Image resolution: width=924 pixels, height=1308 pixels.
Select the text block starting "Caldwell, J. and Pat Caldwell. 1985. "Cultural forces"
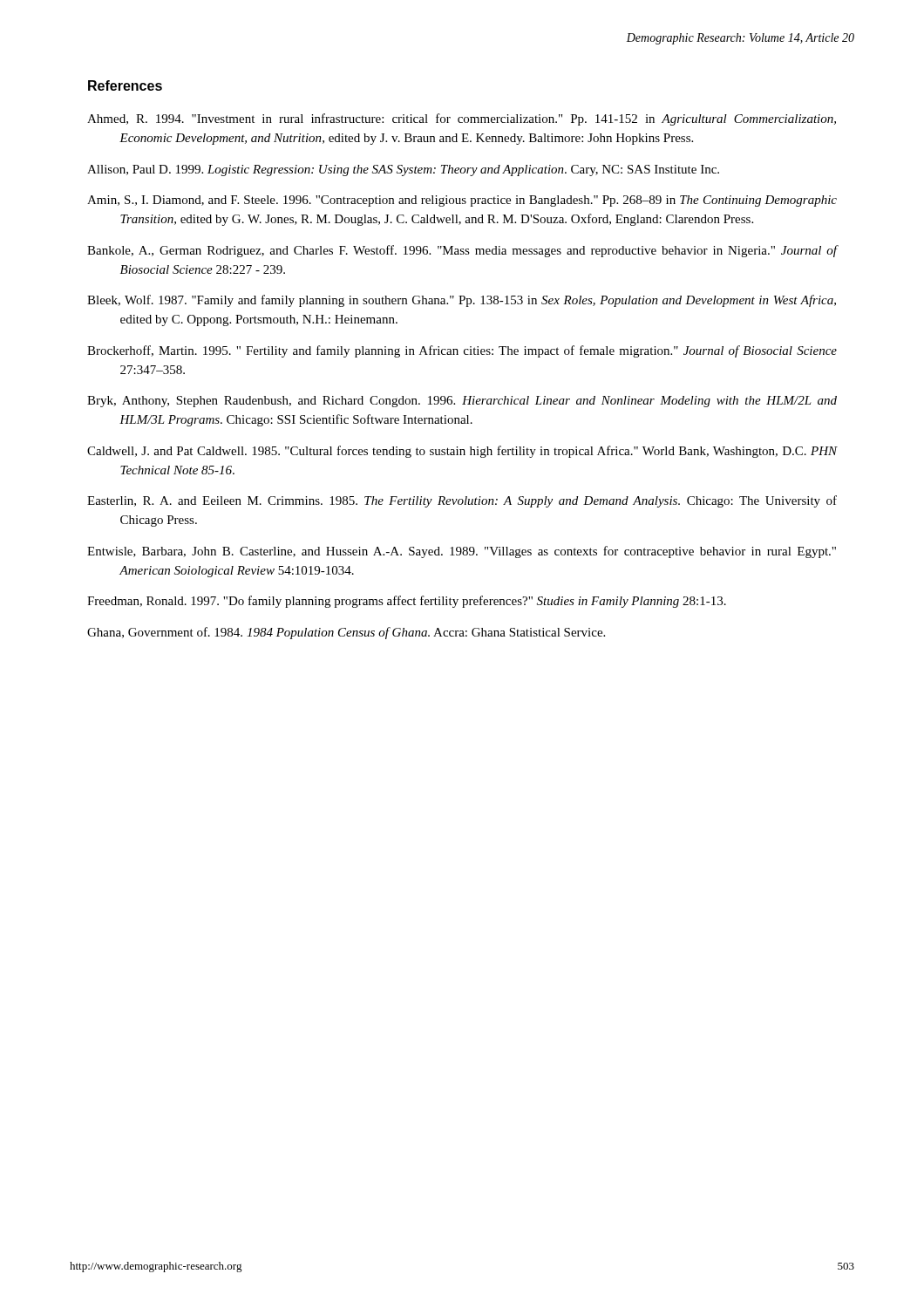tap(462, 461)
